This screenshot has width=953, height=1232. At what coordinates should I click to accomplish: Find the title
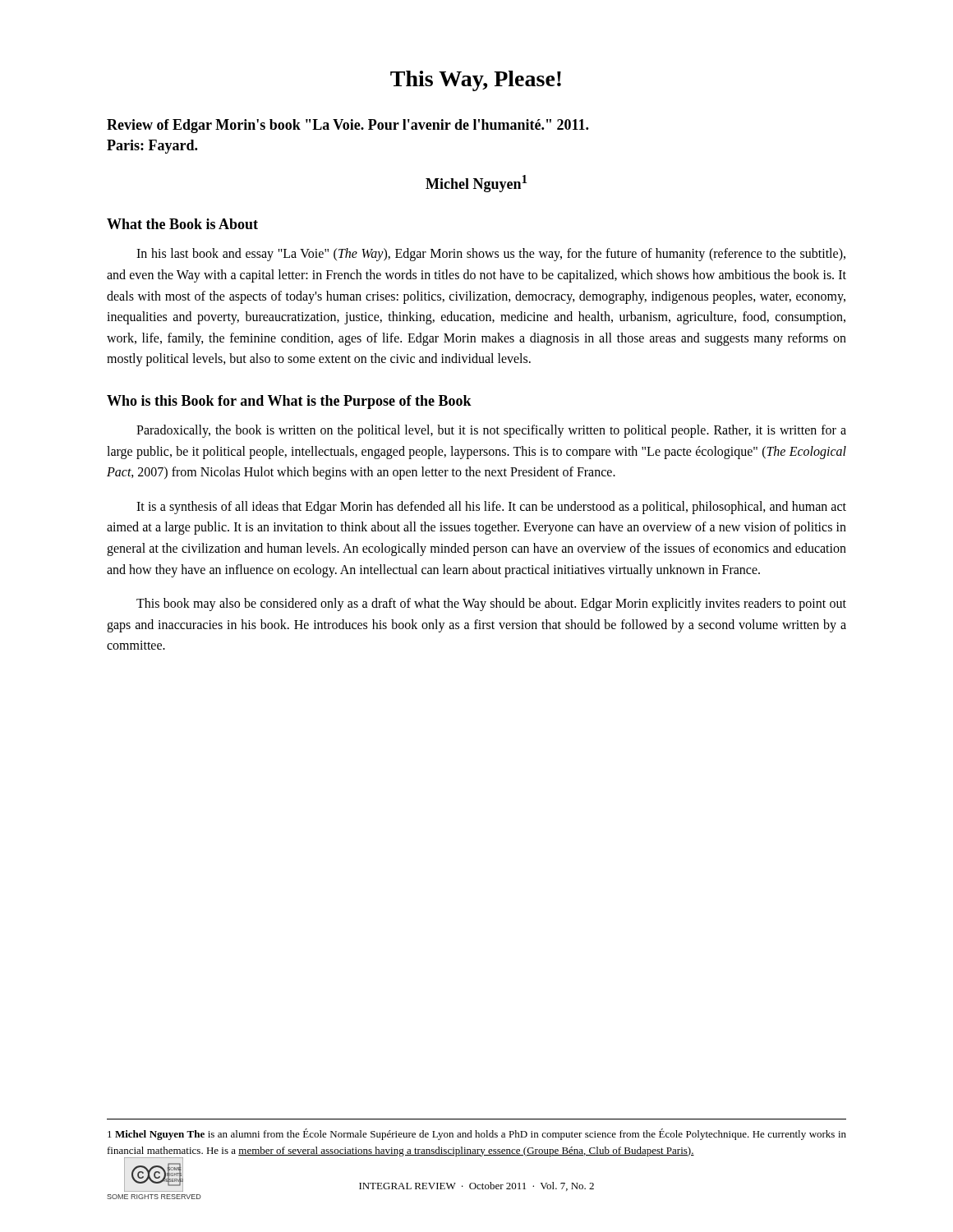(476, 79)
